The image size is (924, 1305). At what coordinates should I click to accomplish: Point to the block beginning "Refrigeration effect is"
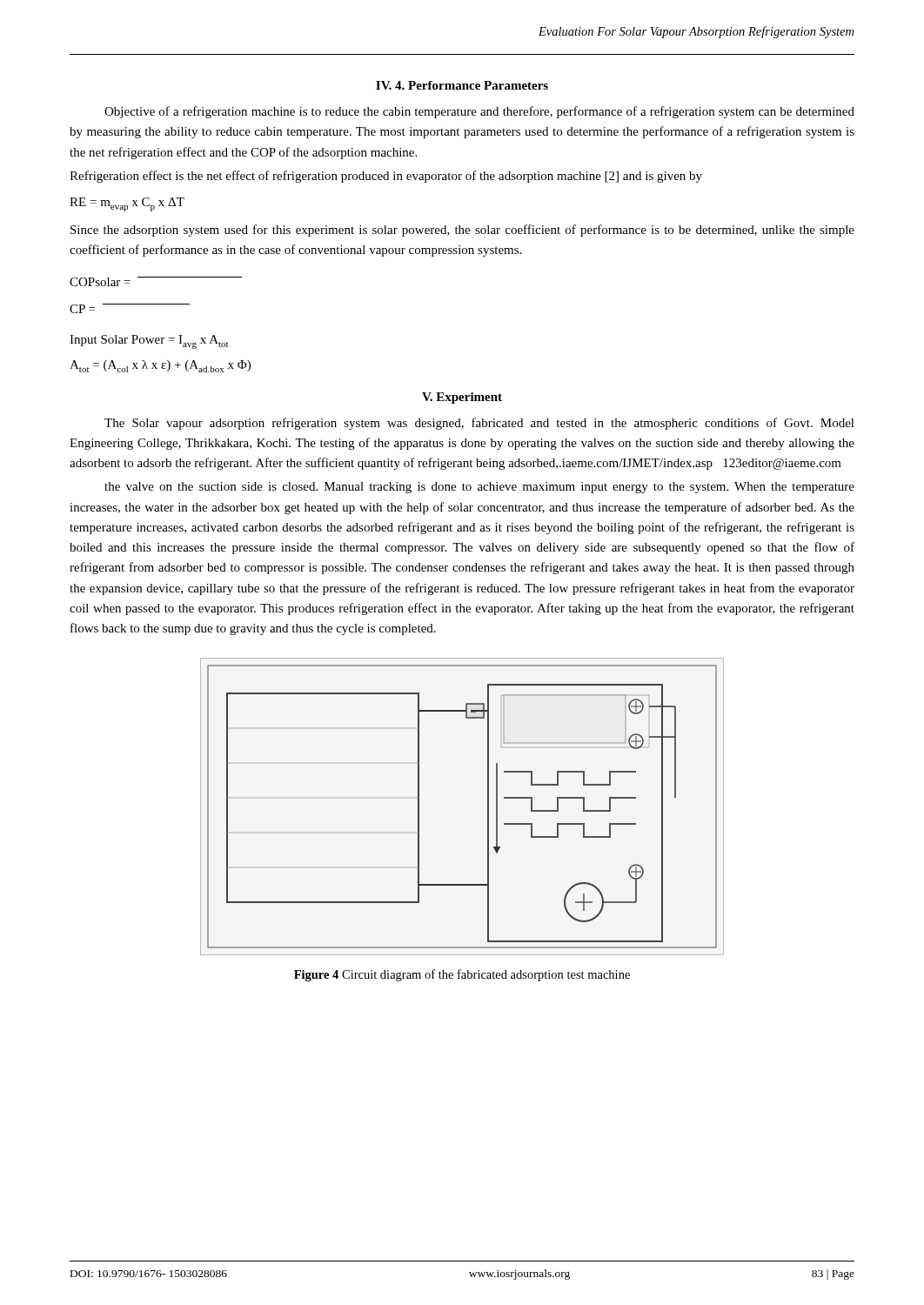coord(462,176)
